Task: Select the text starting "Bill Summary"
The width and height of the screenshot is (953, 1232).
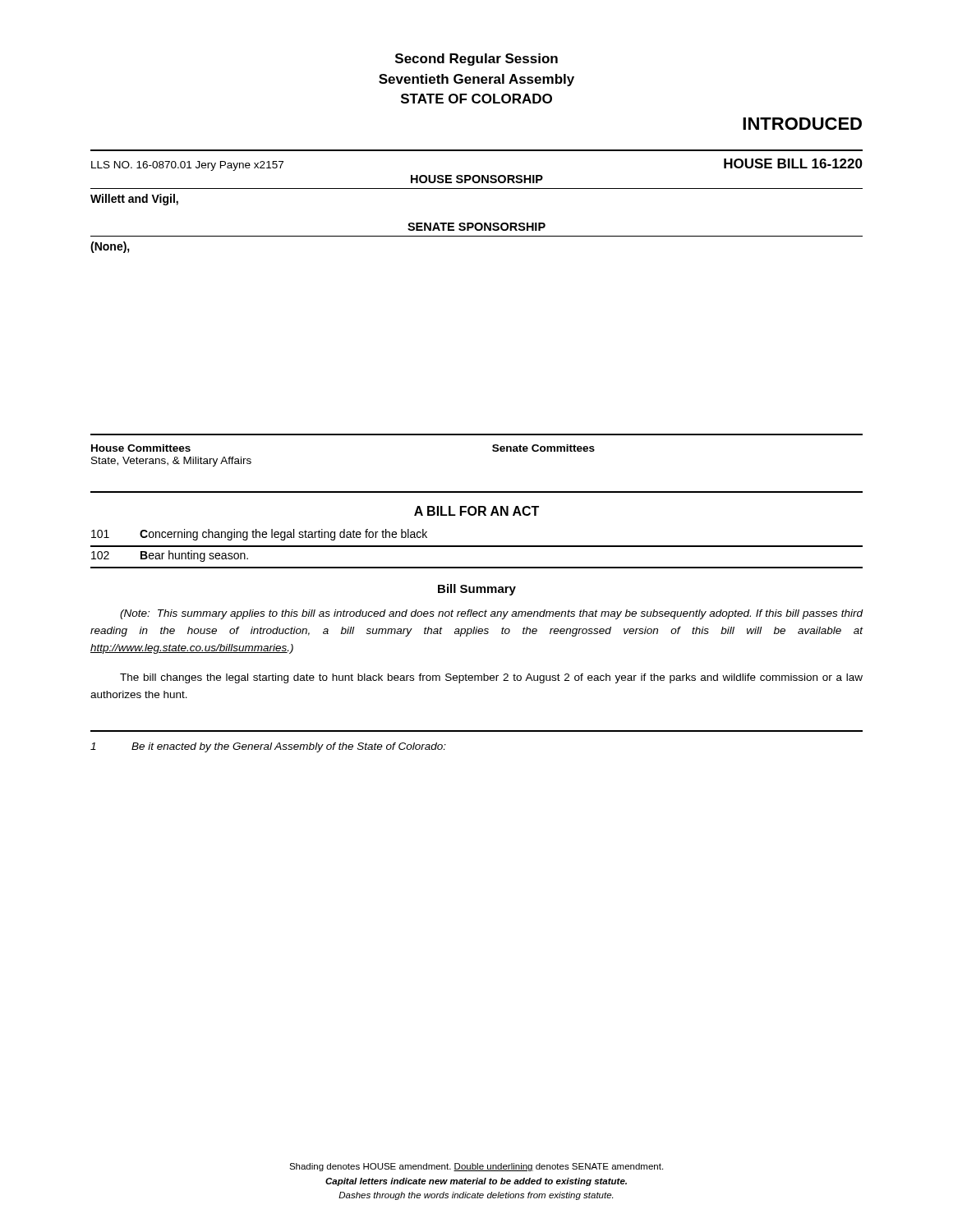Action: (x=476, y=588)
